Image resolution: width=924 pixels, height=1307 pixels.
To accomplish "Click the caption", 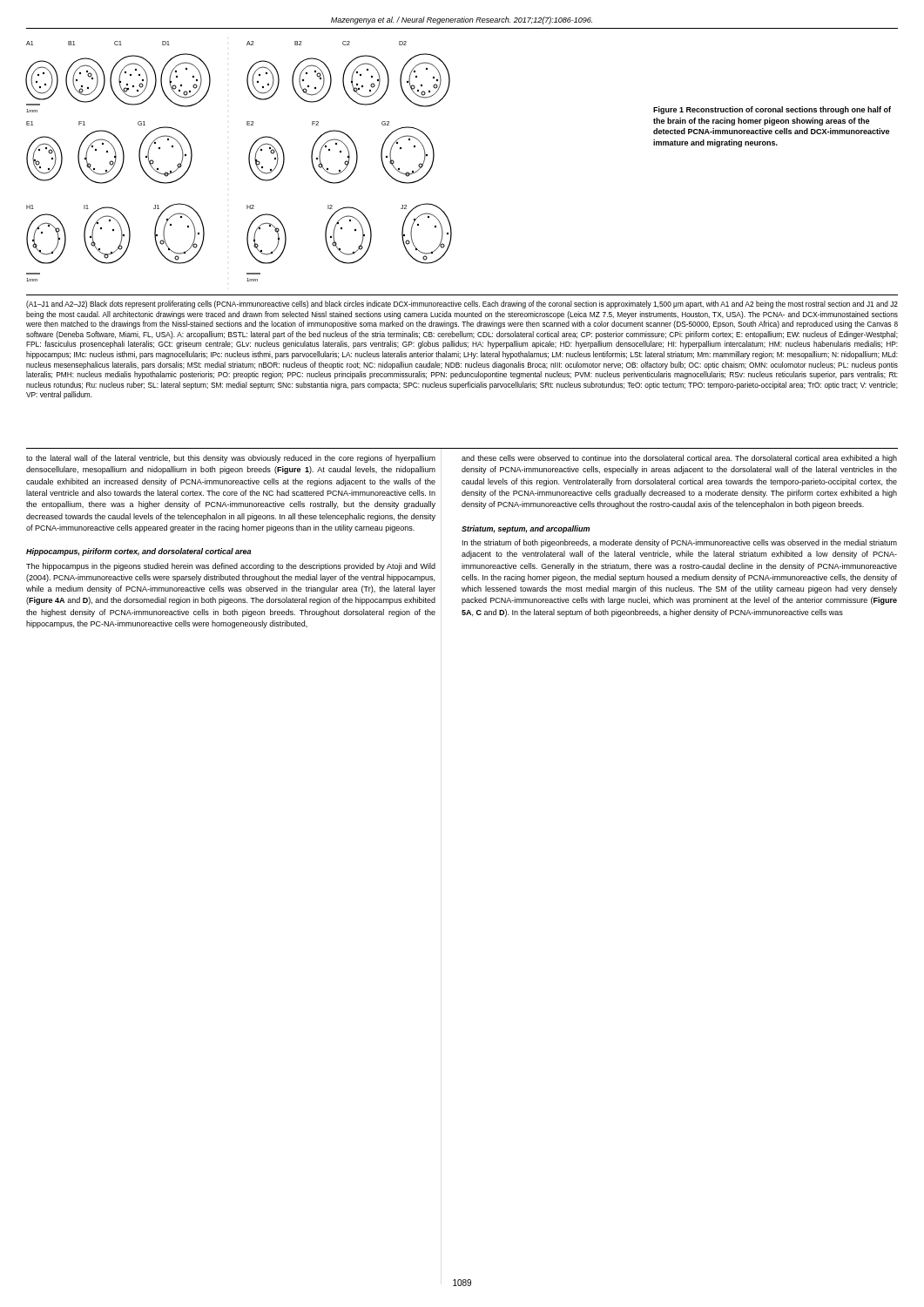I will pyautogui.click(x=772, y=126).
